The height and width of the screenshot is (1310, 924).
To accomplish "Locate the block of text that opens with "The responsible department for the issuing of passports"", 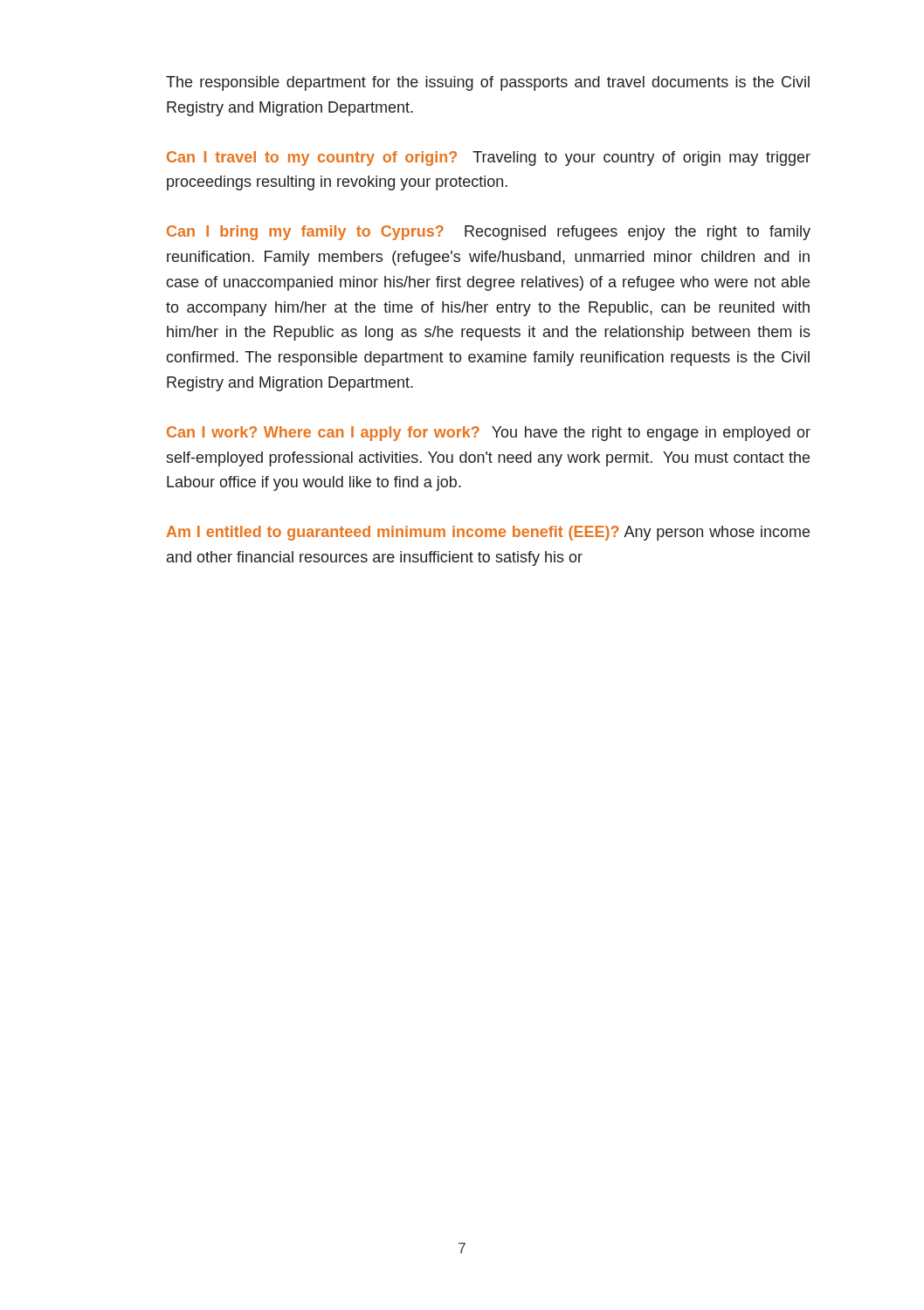I will [488, 95].
